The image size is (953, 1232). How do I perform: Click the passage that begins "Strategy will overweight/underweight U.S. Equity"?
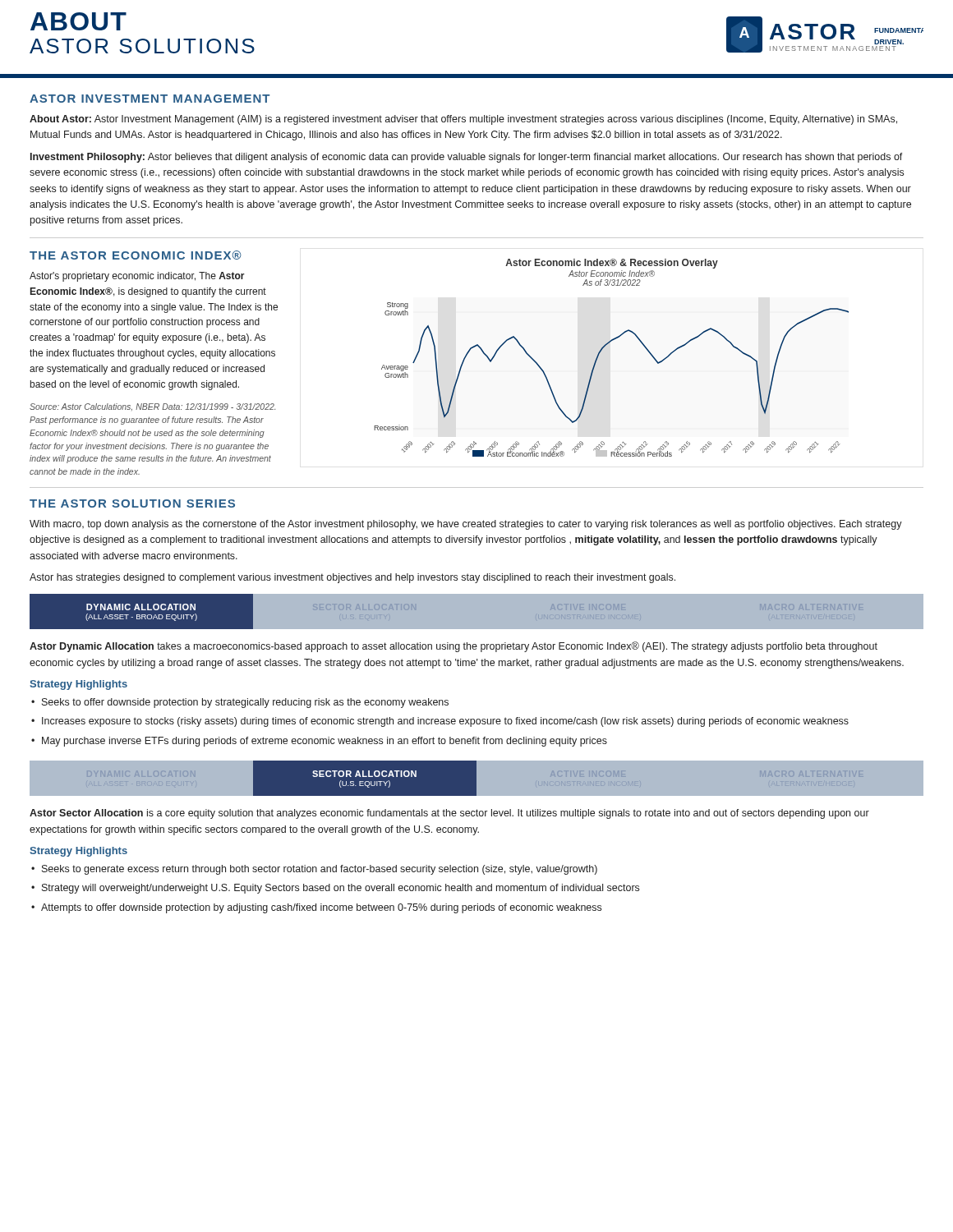click(x=340, y=888)
